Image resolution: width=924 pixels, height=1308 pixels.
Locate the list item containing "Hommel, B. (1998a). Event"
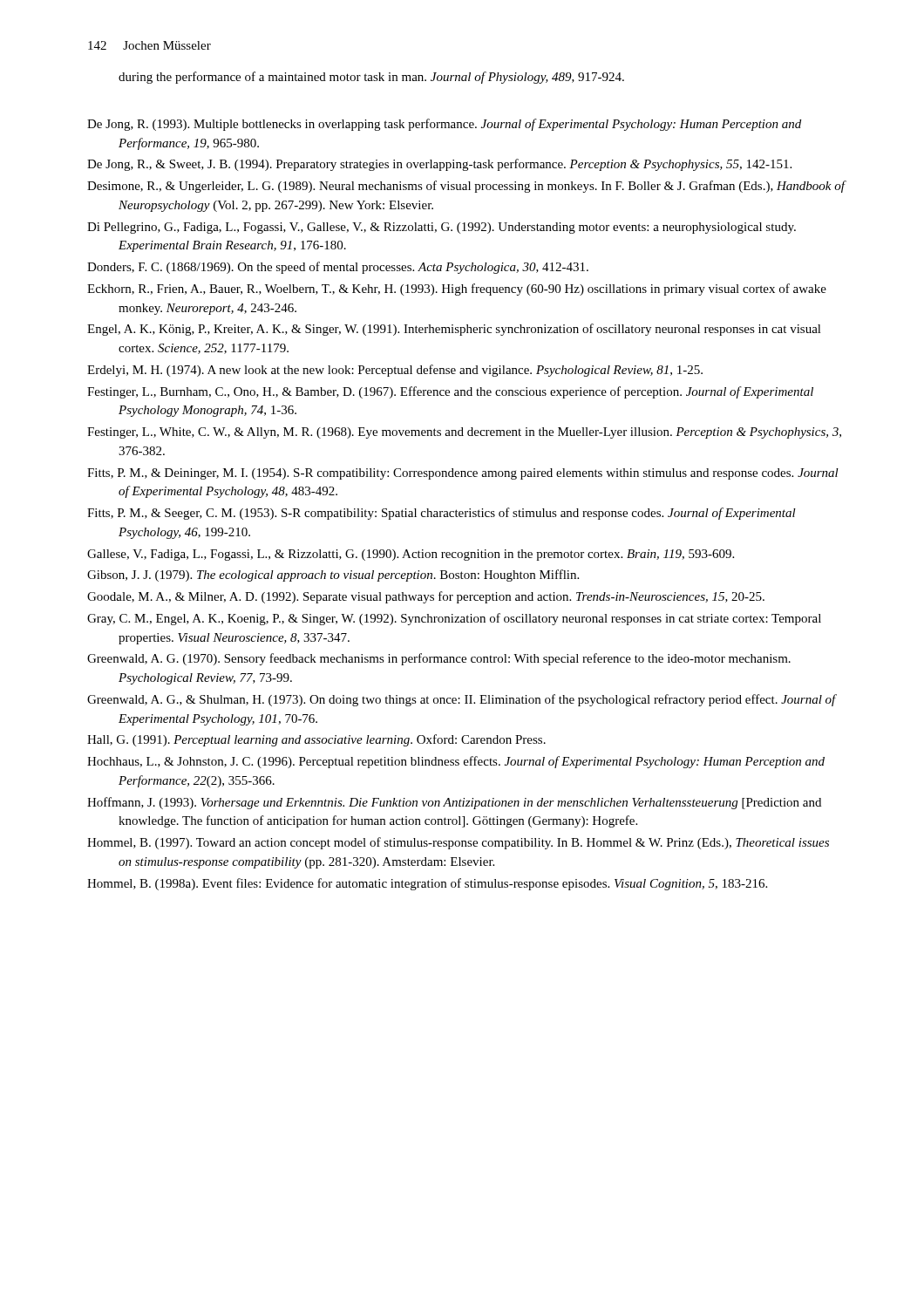click(x=428, y=883)
